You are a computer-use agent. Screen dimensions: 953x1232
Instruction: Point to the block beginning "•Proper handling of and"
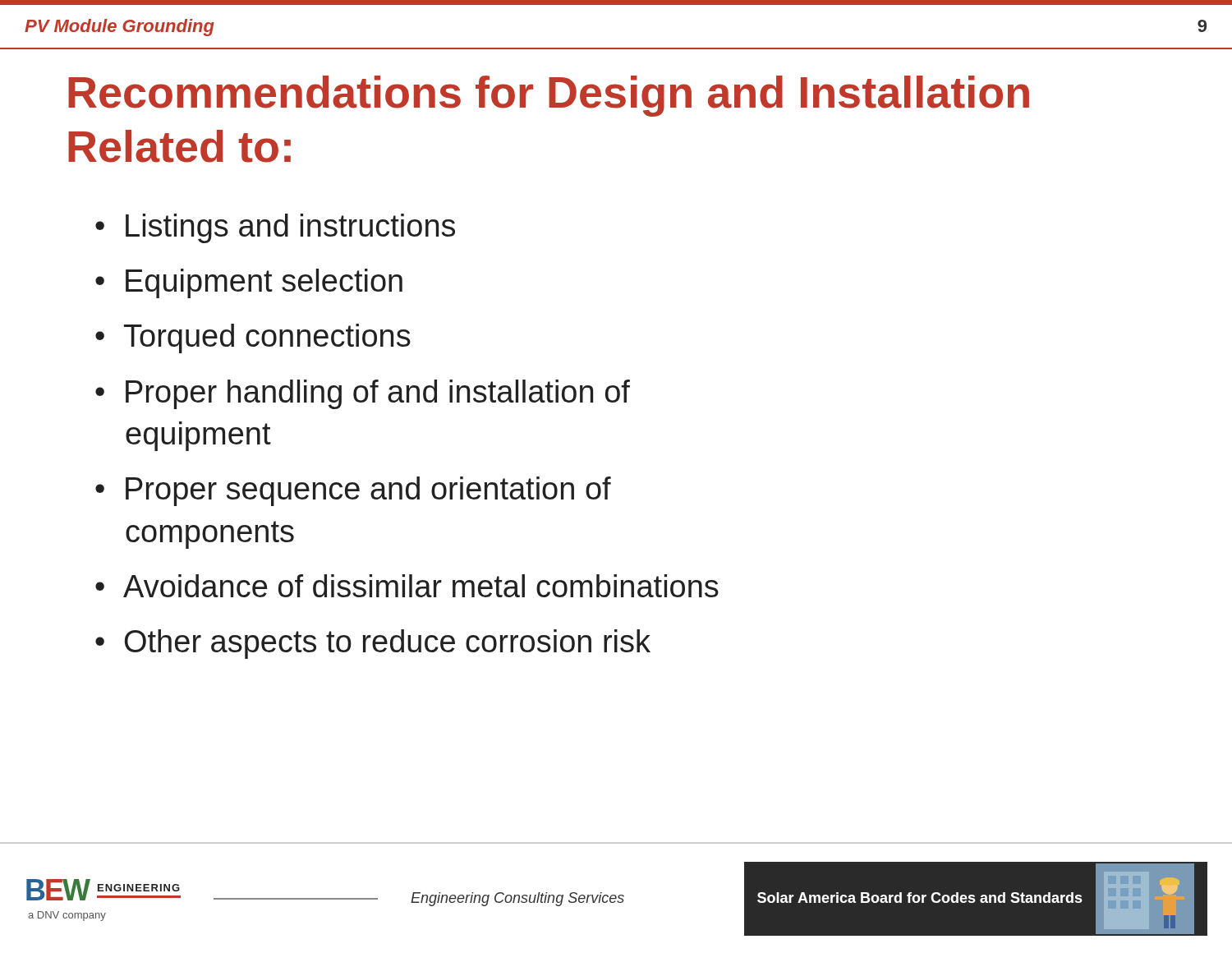(362, 411)
